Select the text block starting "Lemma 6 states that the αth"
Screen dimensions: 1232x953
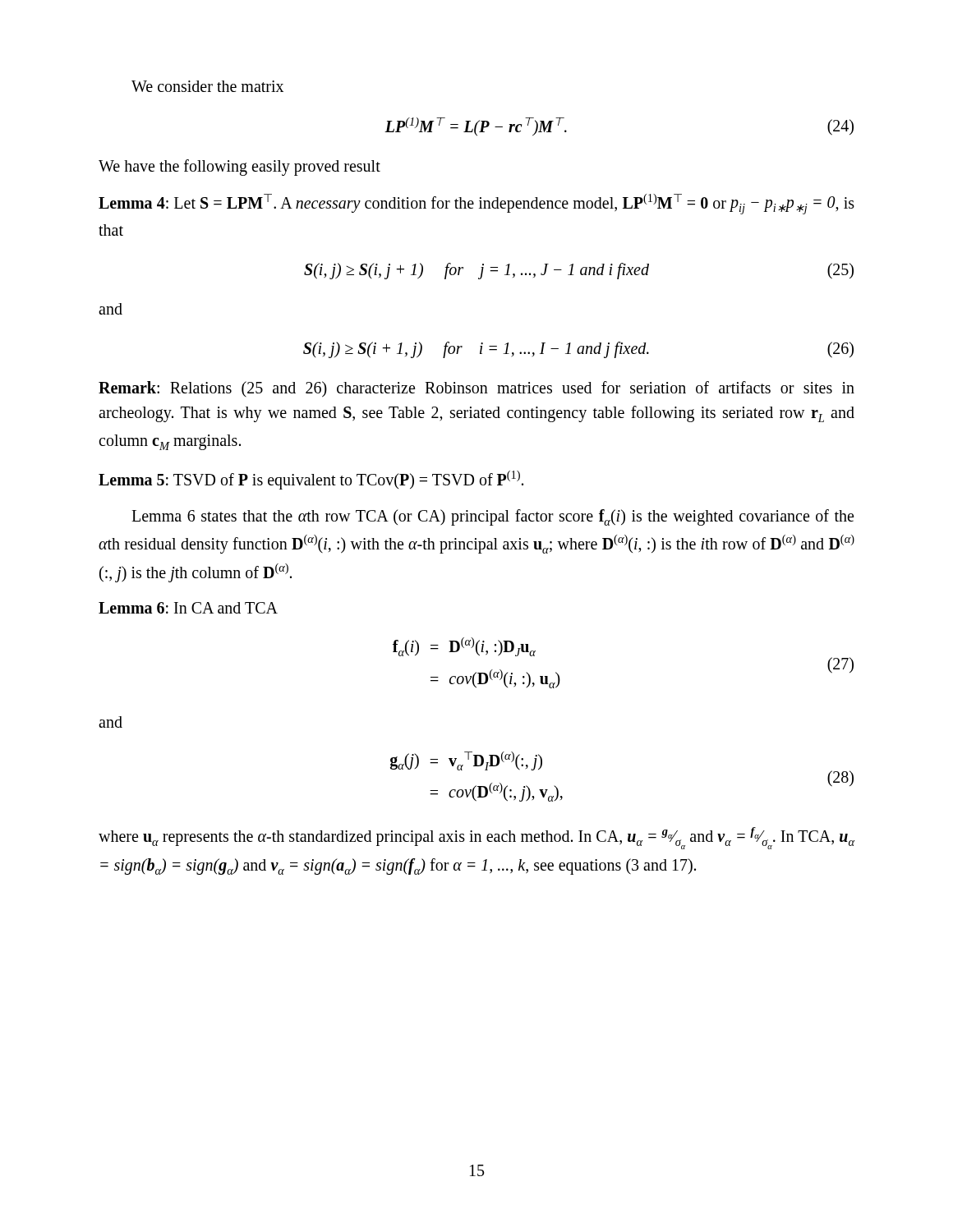pos(476,544)
